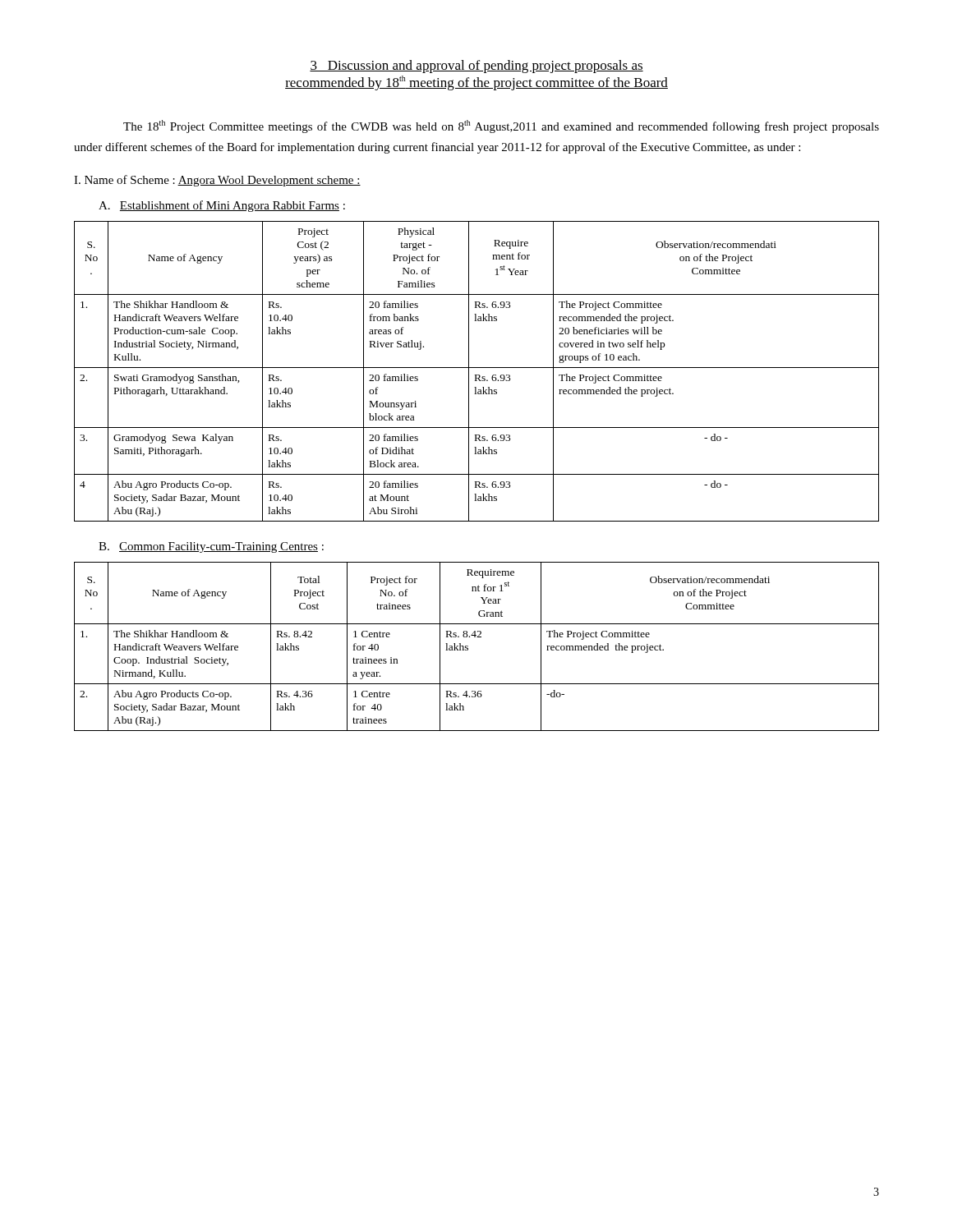Locate the section header that reads "B. Common Facility-cum-Training Centres"

211,546
